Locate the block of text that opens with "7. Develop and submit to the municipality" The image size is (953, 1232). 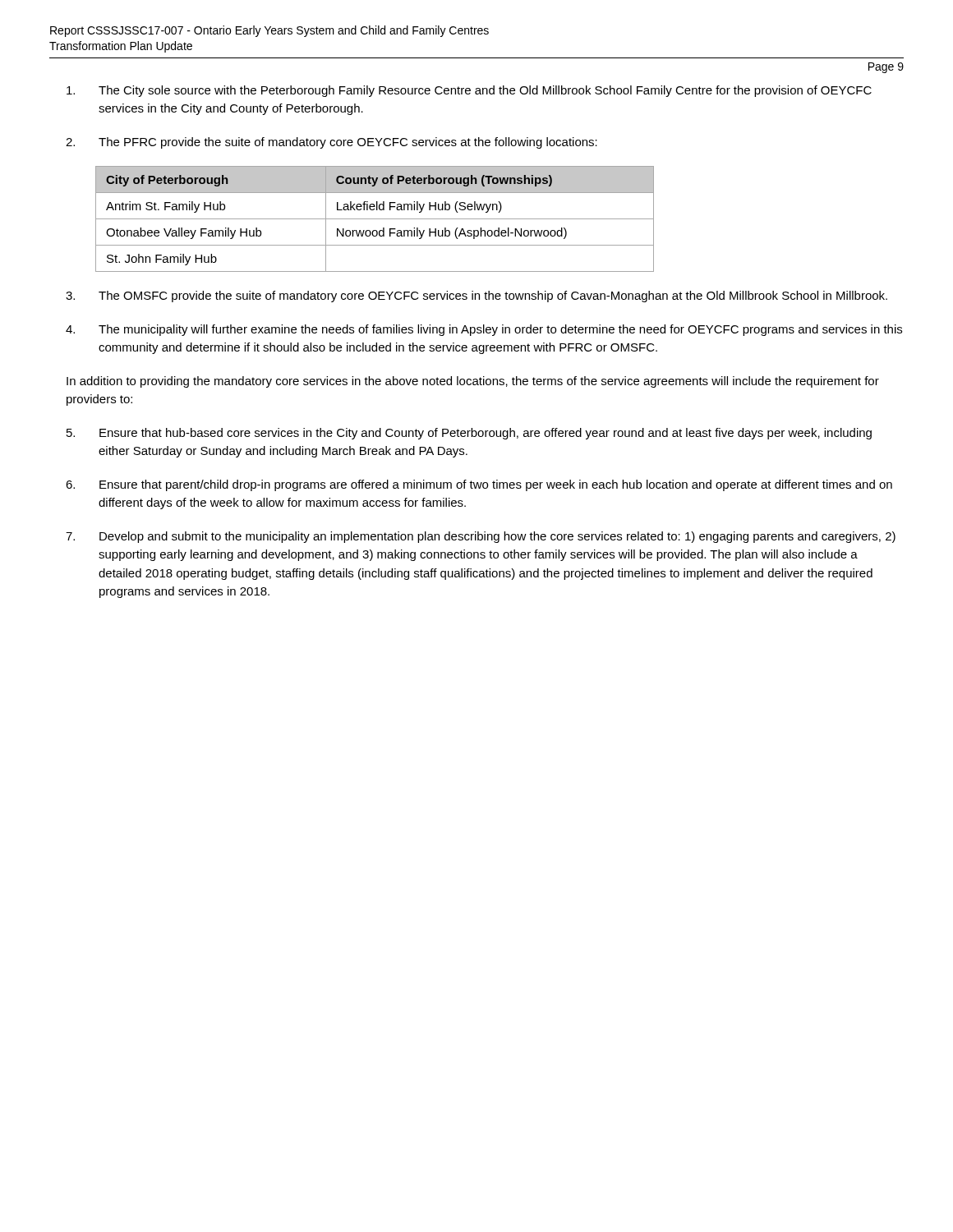tap(485, 564)
